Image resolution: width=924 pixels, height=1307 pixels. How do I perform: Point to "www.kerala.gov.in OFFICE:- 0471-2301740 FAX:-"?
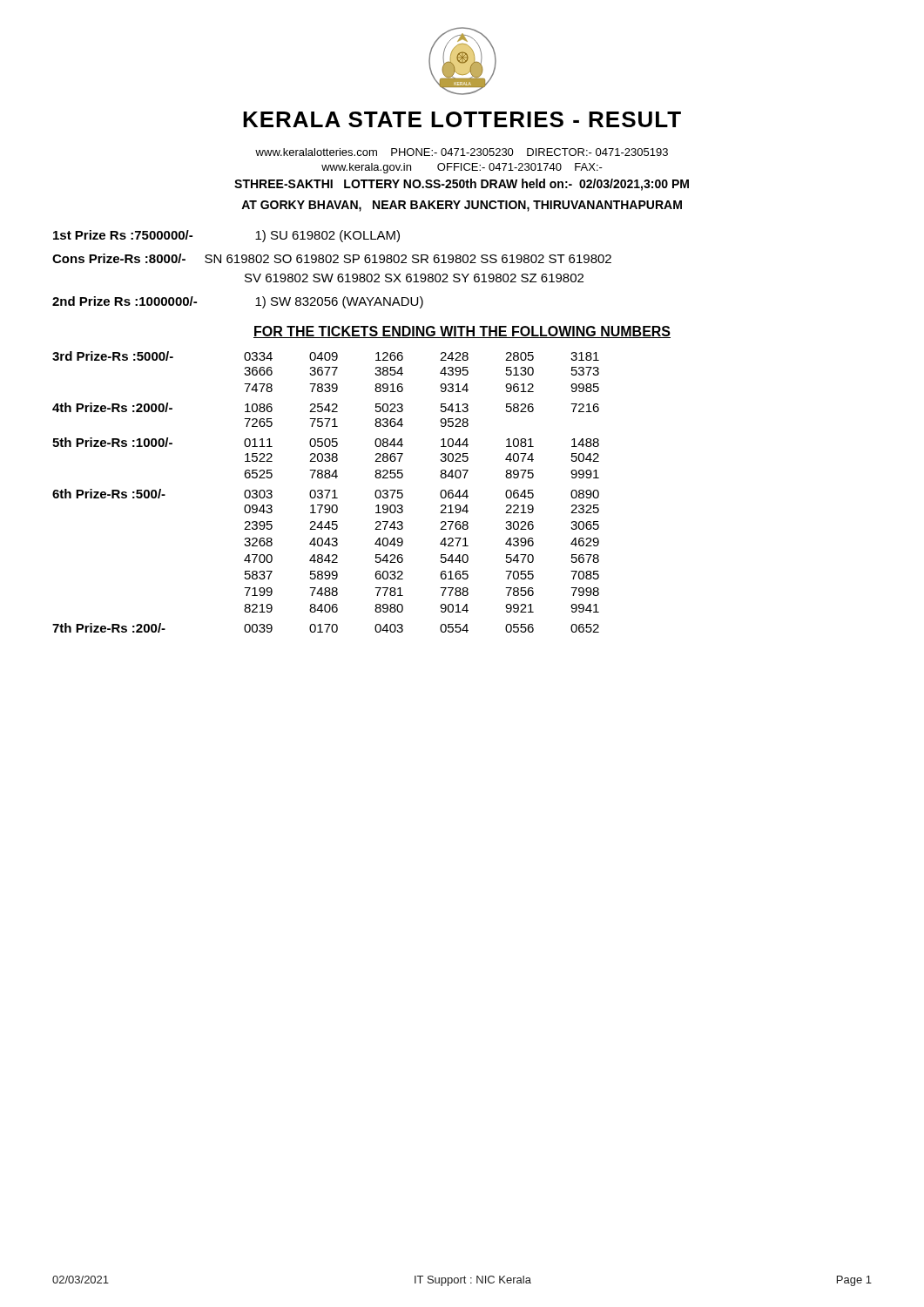pyautogui.click(x=462, y=167)
